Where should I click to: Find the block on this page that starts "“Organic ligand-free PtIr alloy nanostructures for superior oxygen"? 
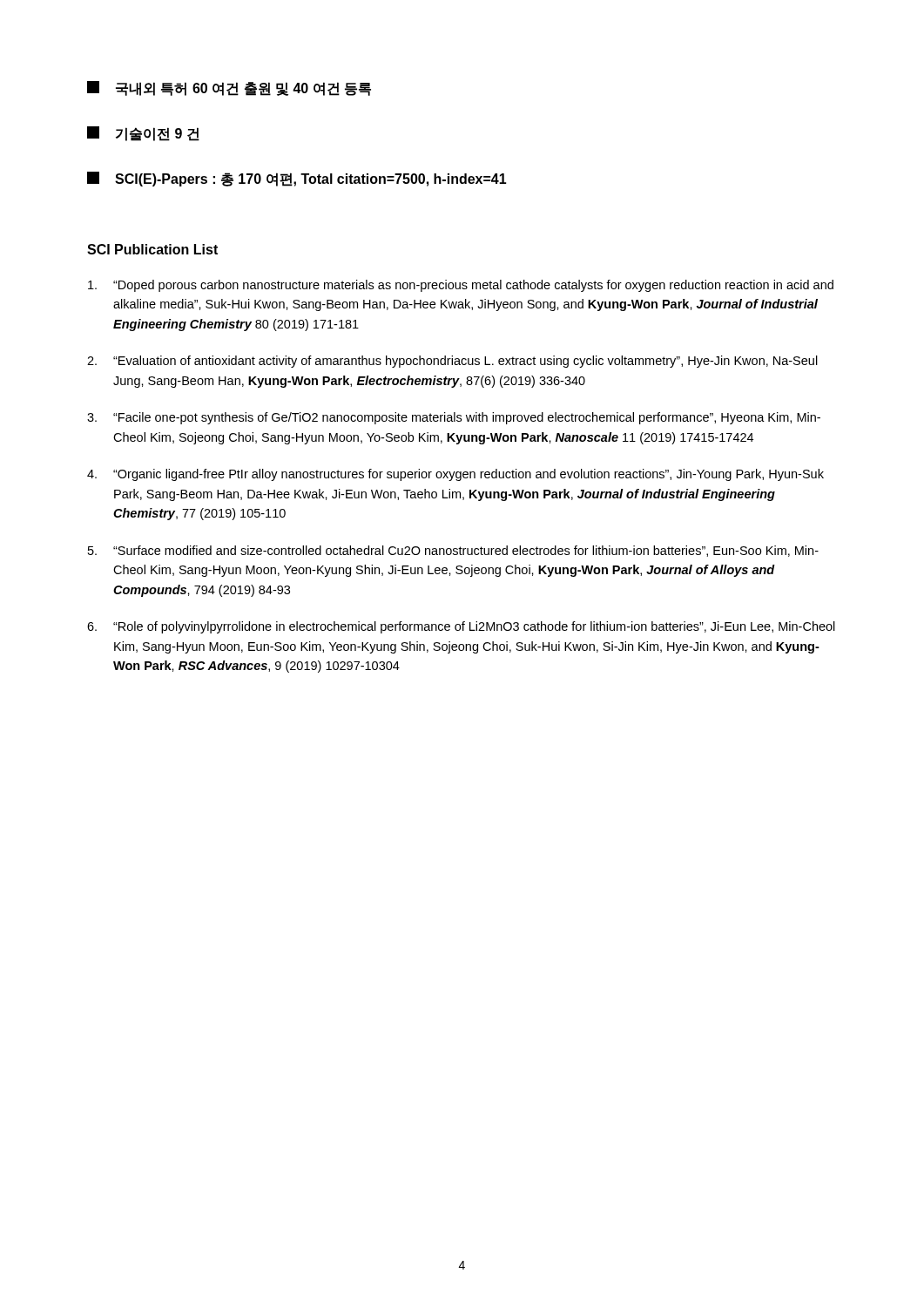(x=475, y=494)
